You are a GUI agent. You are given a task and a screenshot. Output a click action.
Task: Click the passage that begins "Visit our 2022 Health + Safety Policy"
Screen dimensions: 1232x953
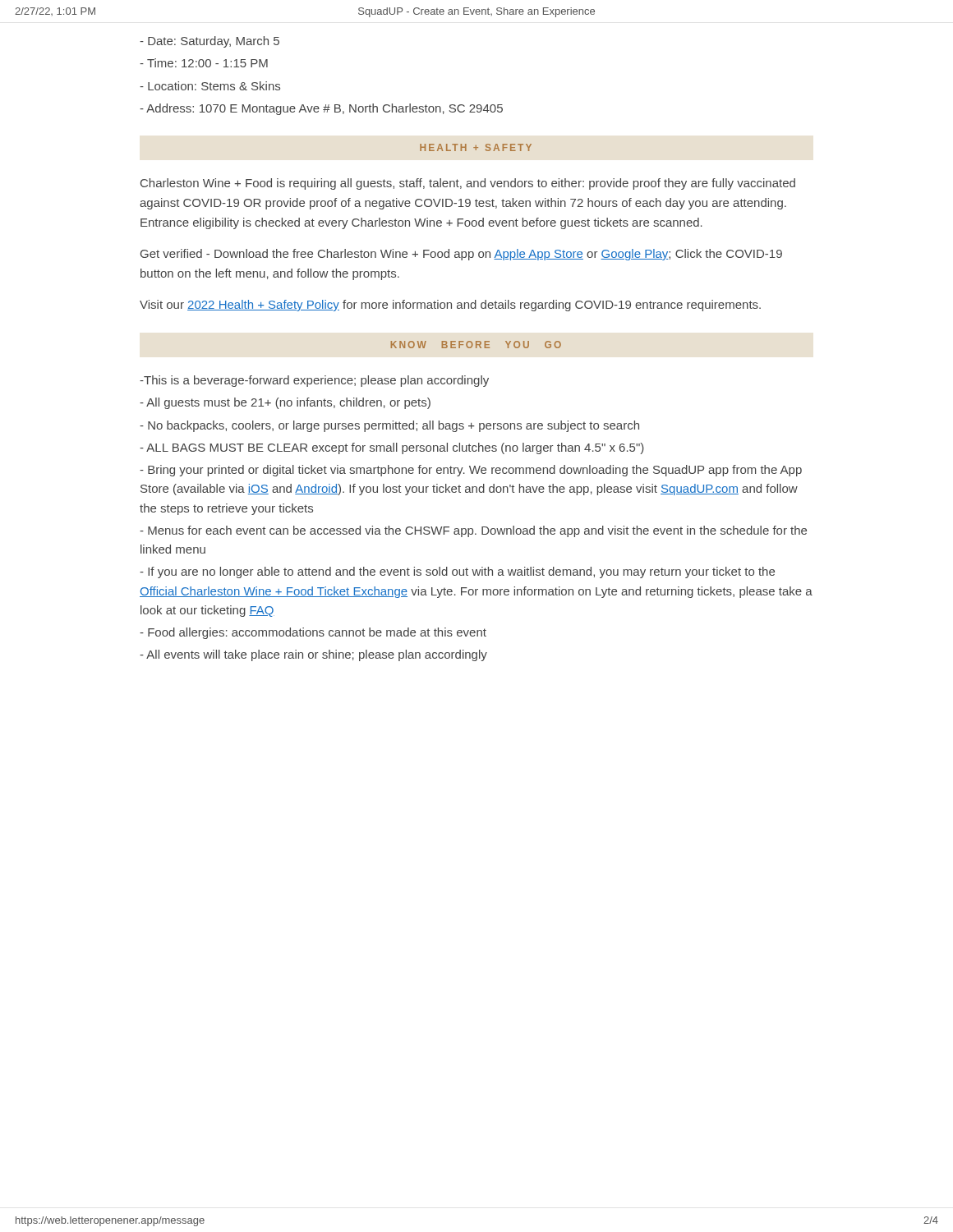click(451, 304)
